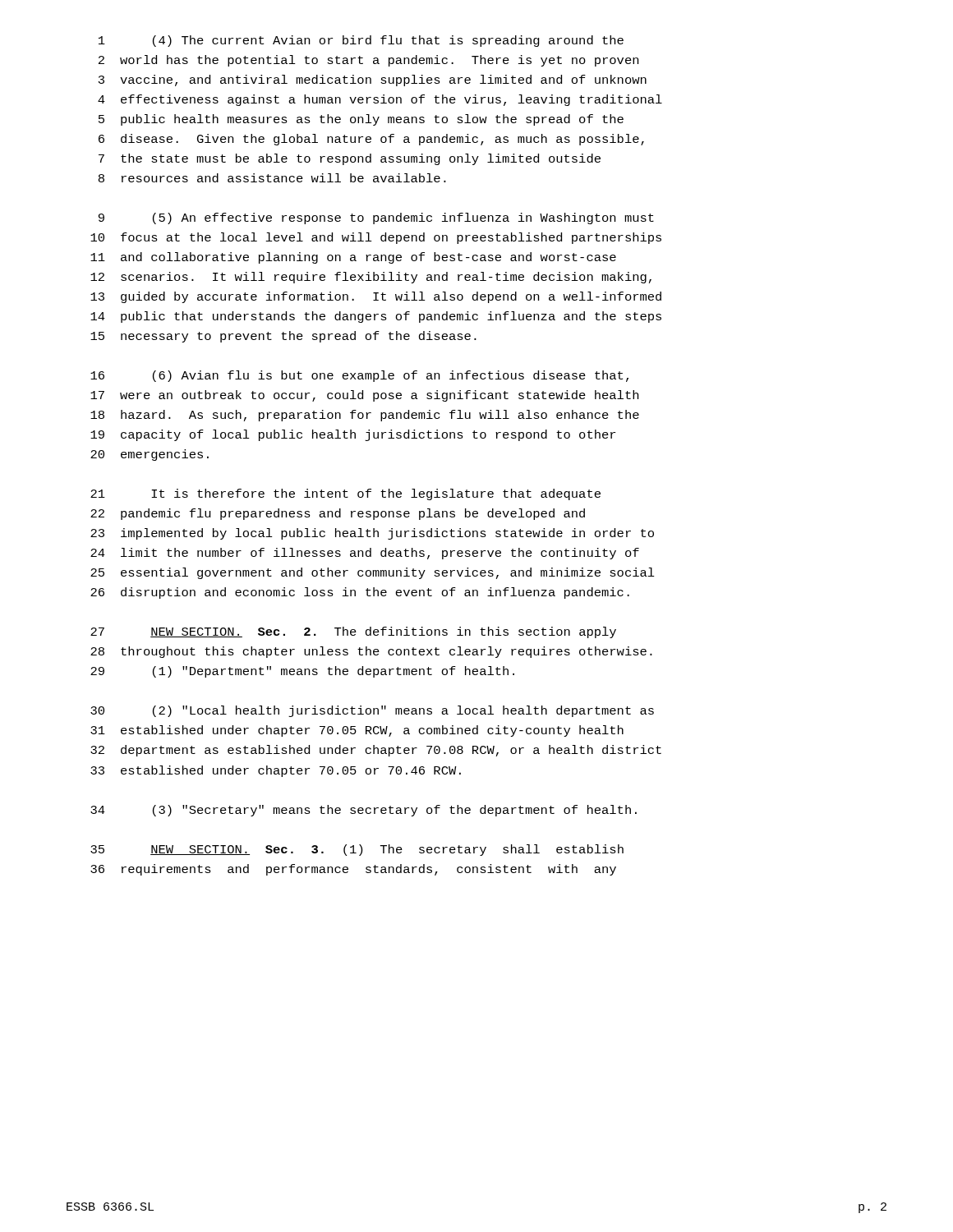Locate the list item that reads "9 (5) An effective response to"

pos(476,278)
